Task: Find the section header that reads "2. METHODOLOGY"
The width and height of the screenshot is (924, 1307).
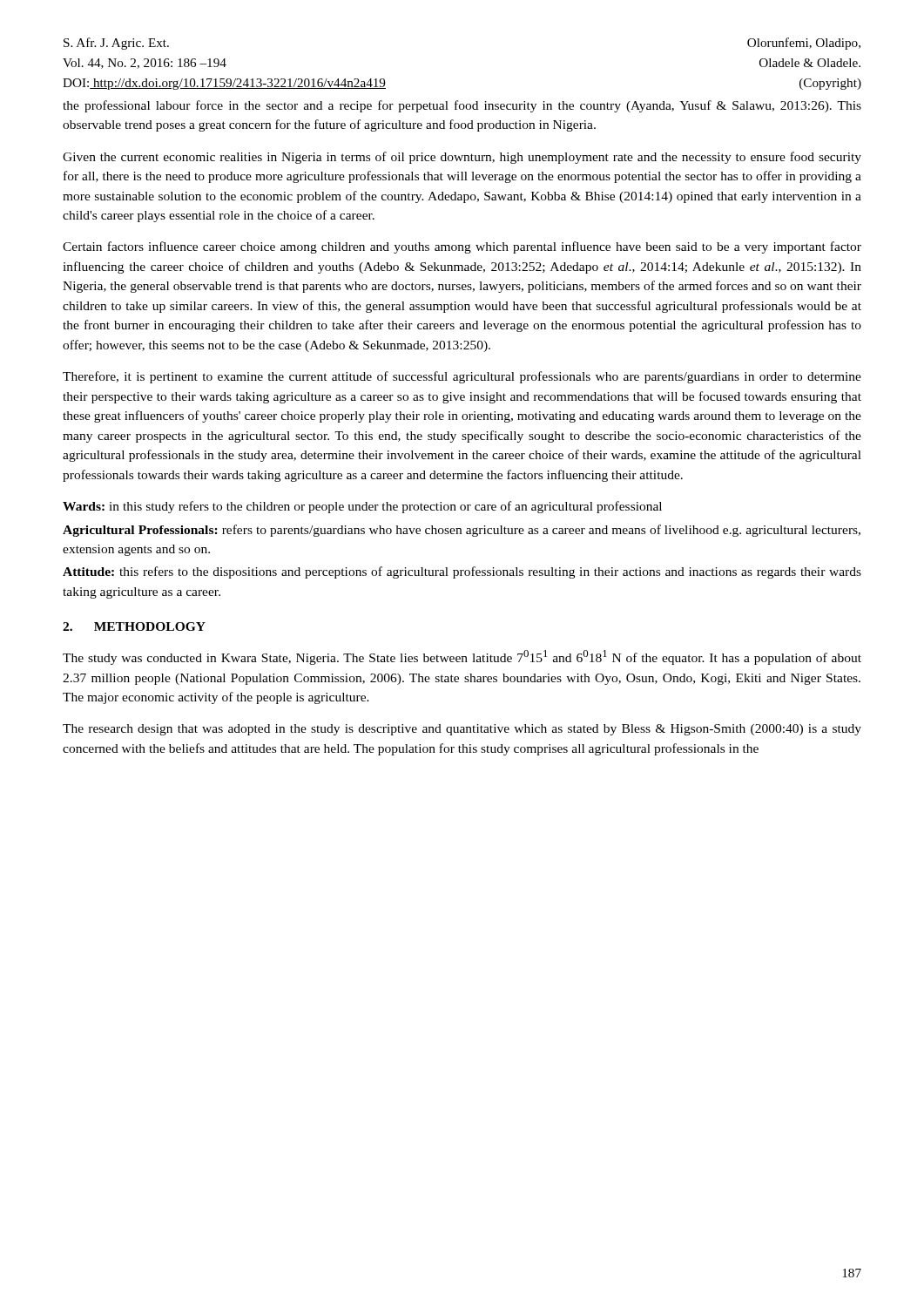Action: (x=134, y=626)
